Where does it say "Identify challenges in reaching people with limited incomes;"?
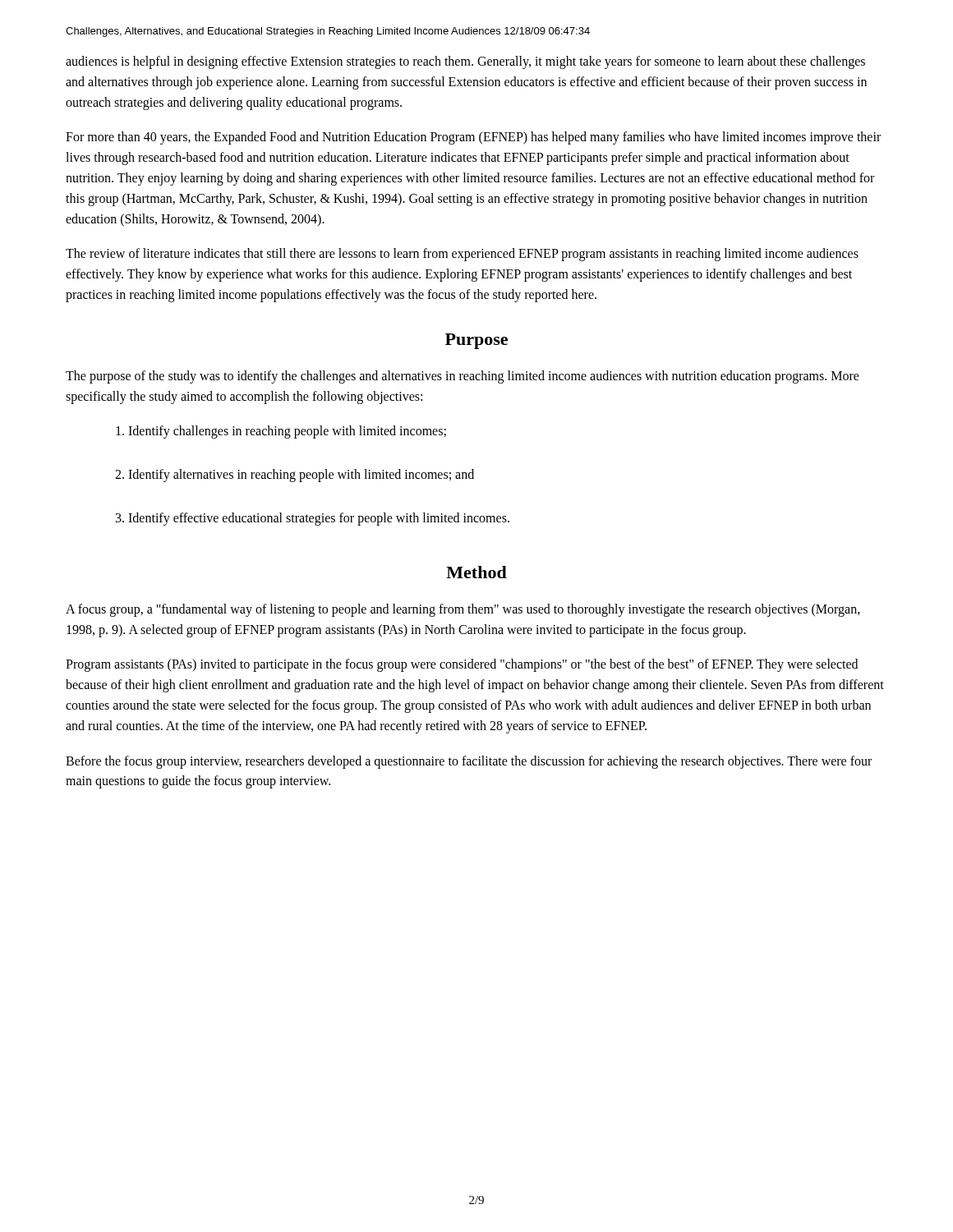The width and height of the screenshot is (953, 1232). coord(281,431)
